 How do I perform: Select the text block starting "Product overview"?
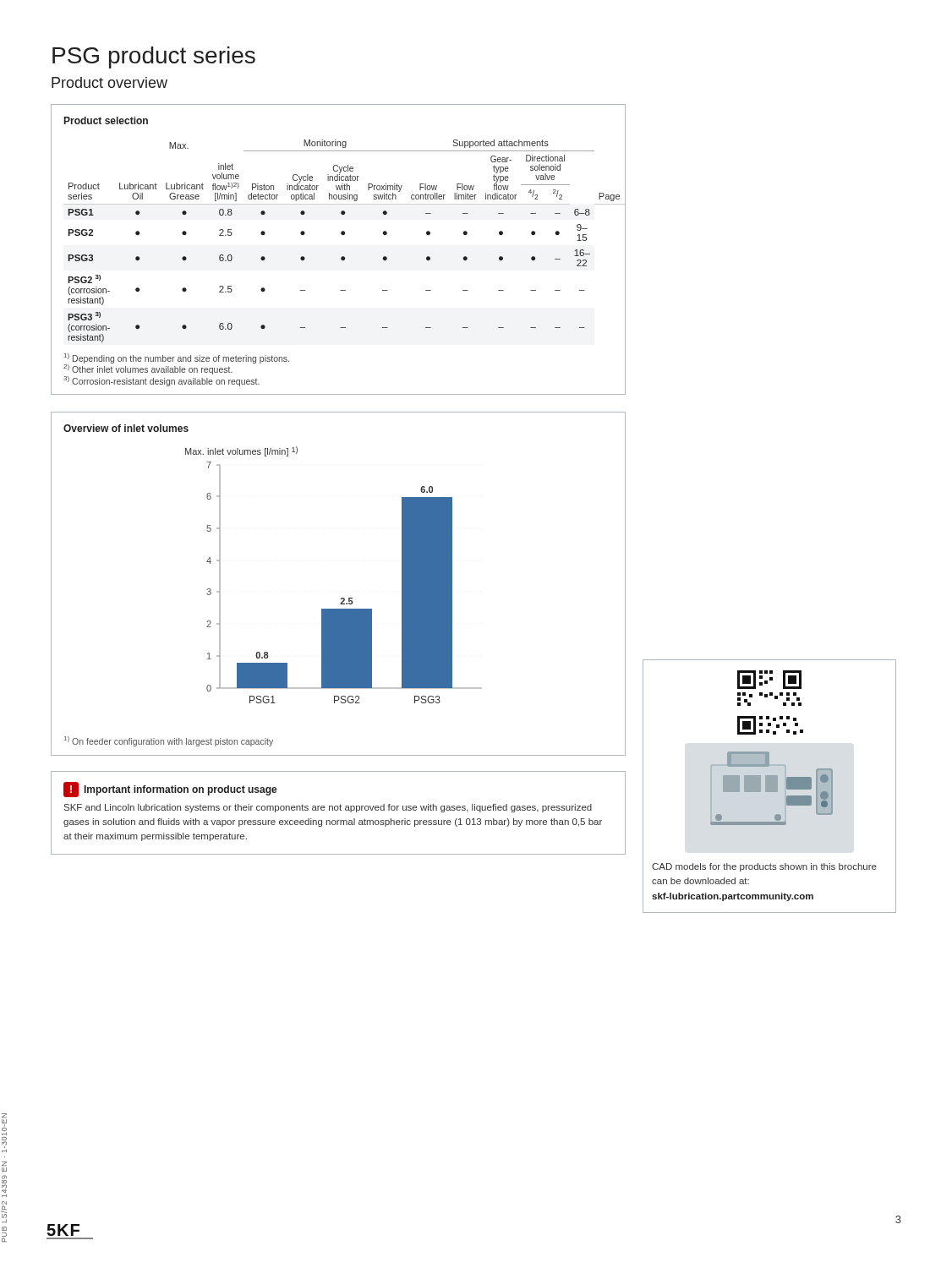[109, 82]
